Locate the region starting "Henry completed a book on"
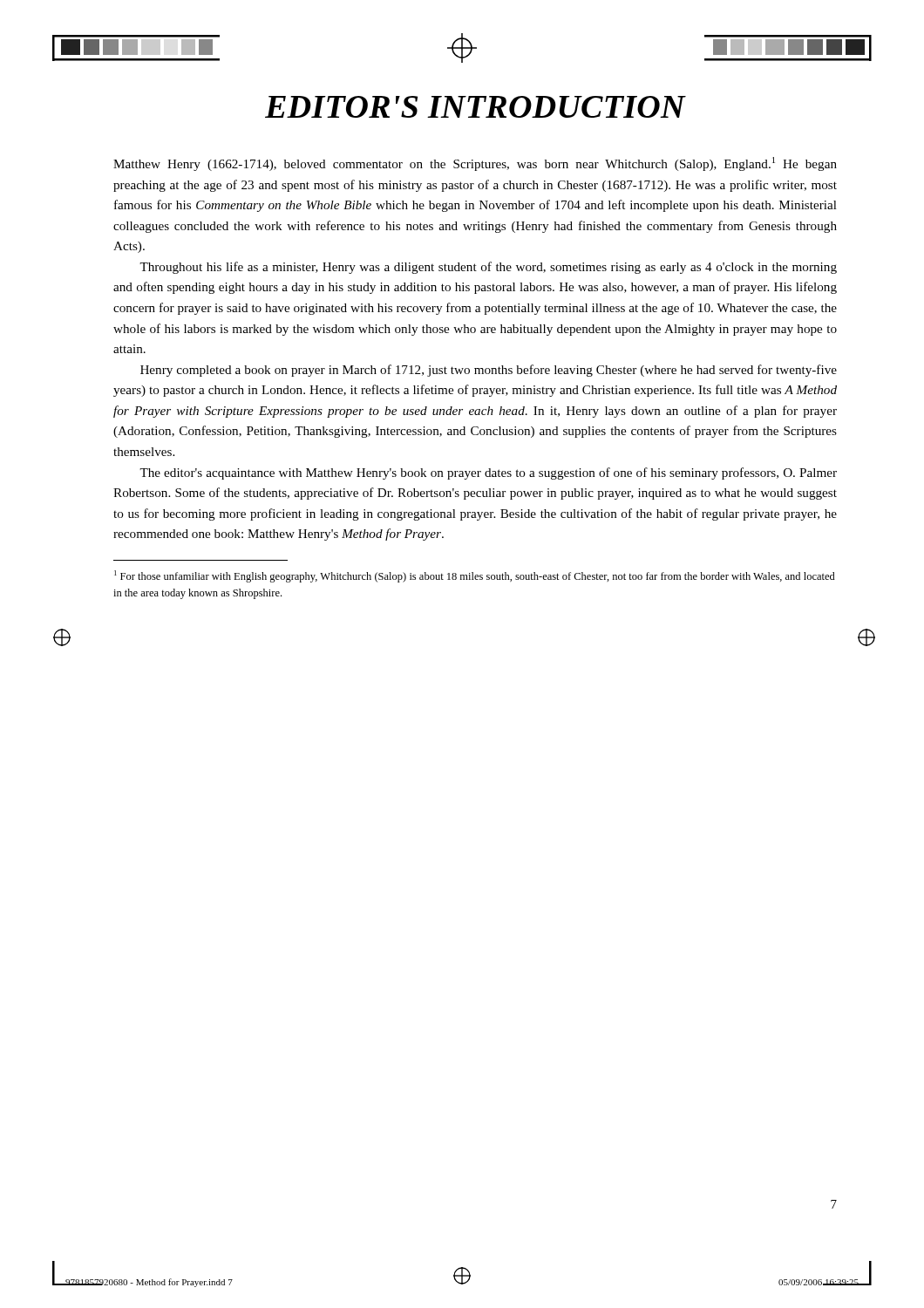Image resolution: width=924 pixels, height=1308 pixels. [475, 410]
